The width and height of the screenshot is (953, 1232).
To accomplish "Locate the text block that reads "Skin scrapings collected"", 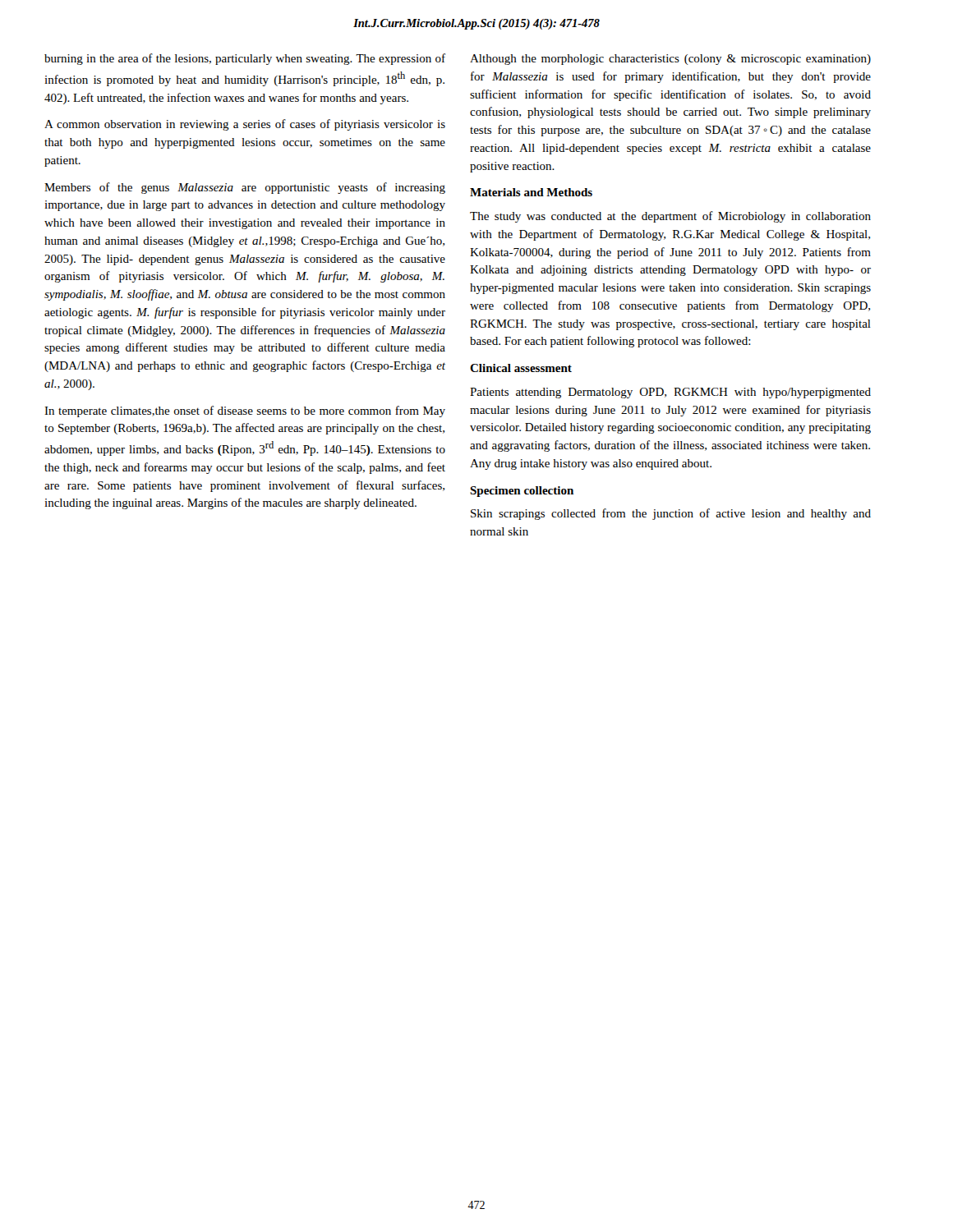I will 670,522.
